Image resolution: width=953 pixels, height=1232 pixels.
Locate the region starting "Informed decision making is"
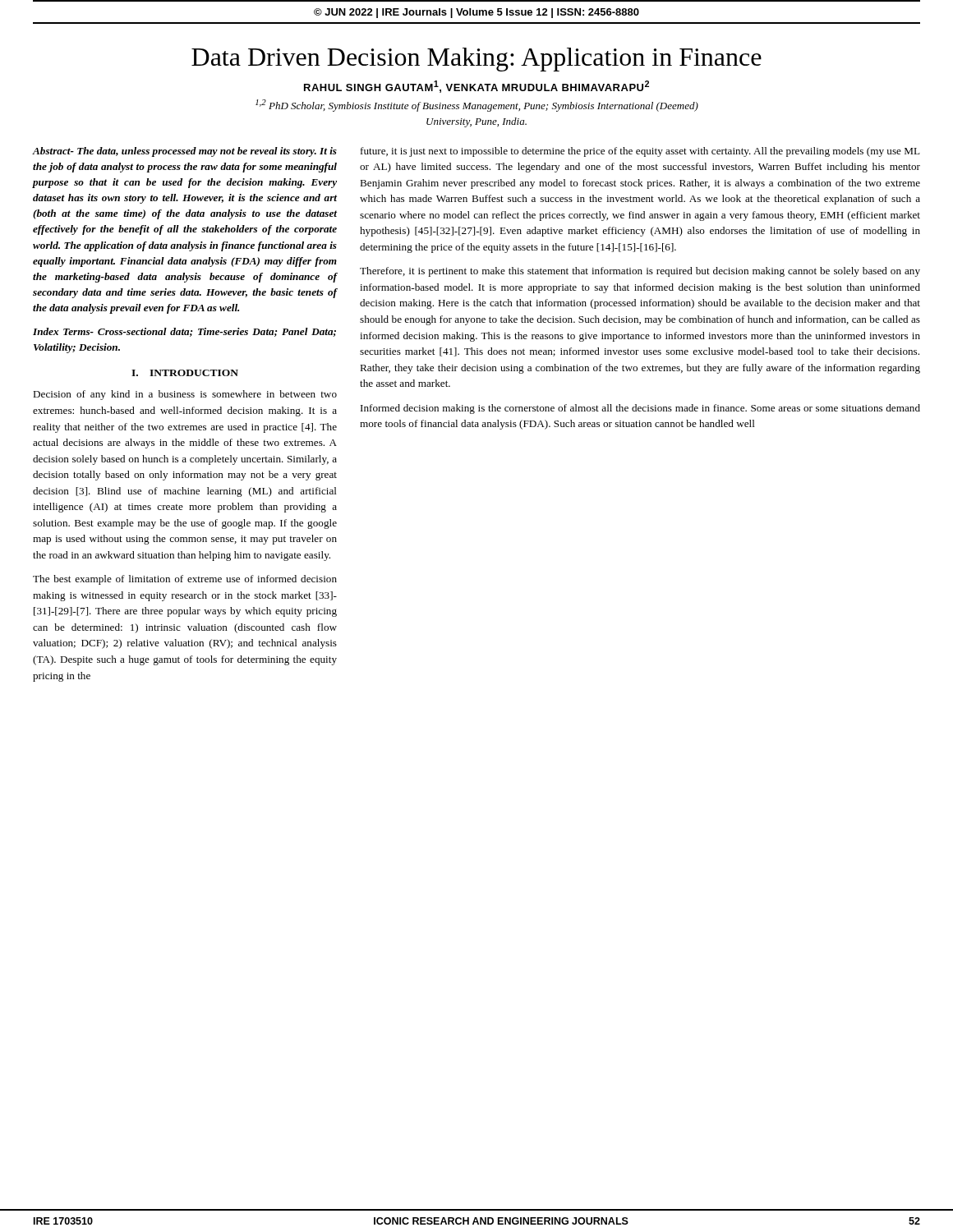tap(640, 416)
